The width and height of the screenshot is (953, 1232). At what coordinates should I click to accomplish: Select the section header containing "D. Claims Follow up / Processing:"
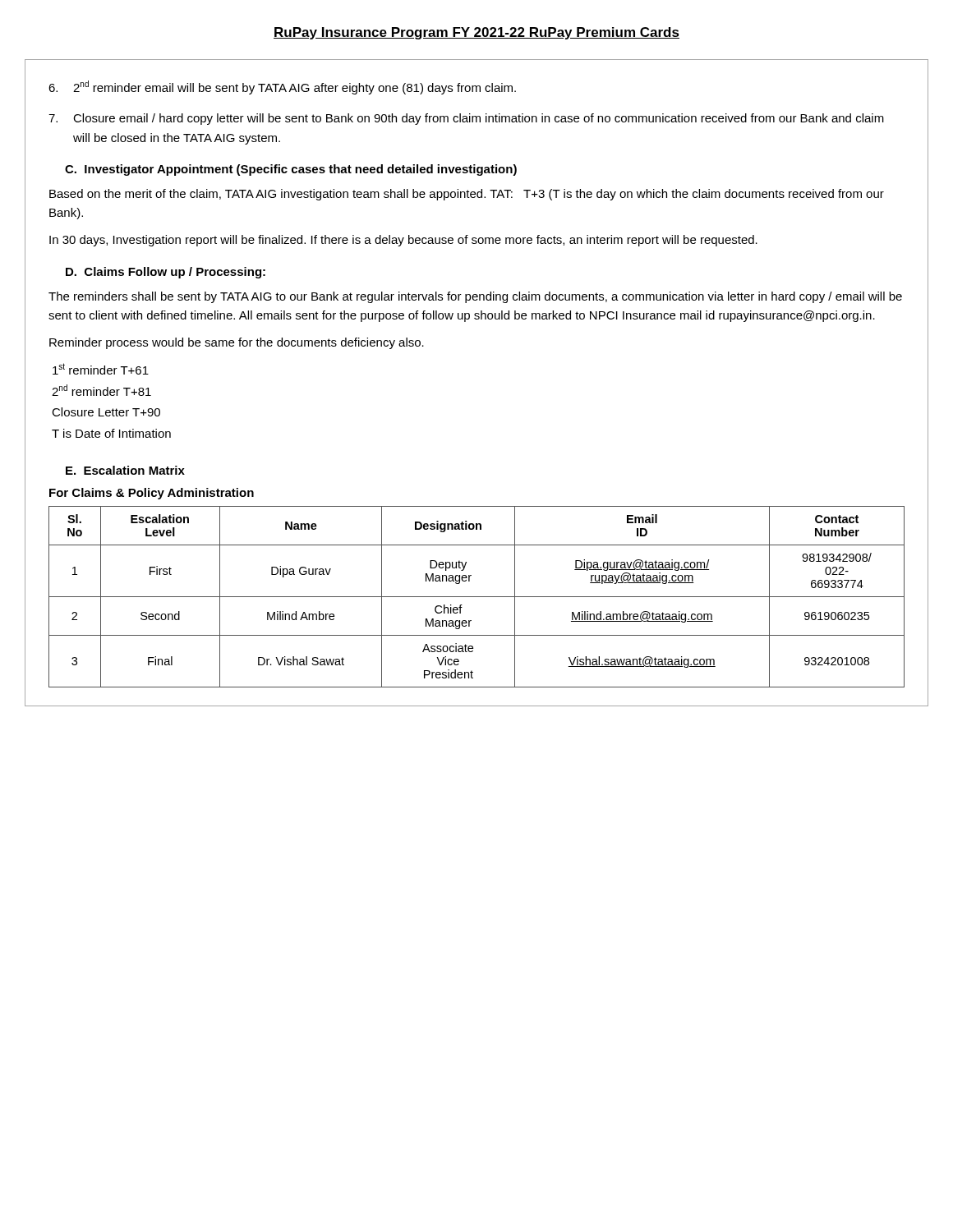pos(166,271)
